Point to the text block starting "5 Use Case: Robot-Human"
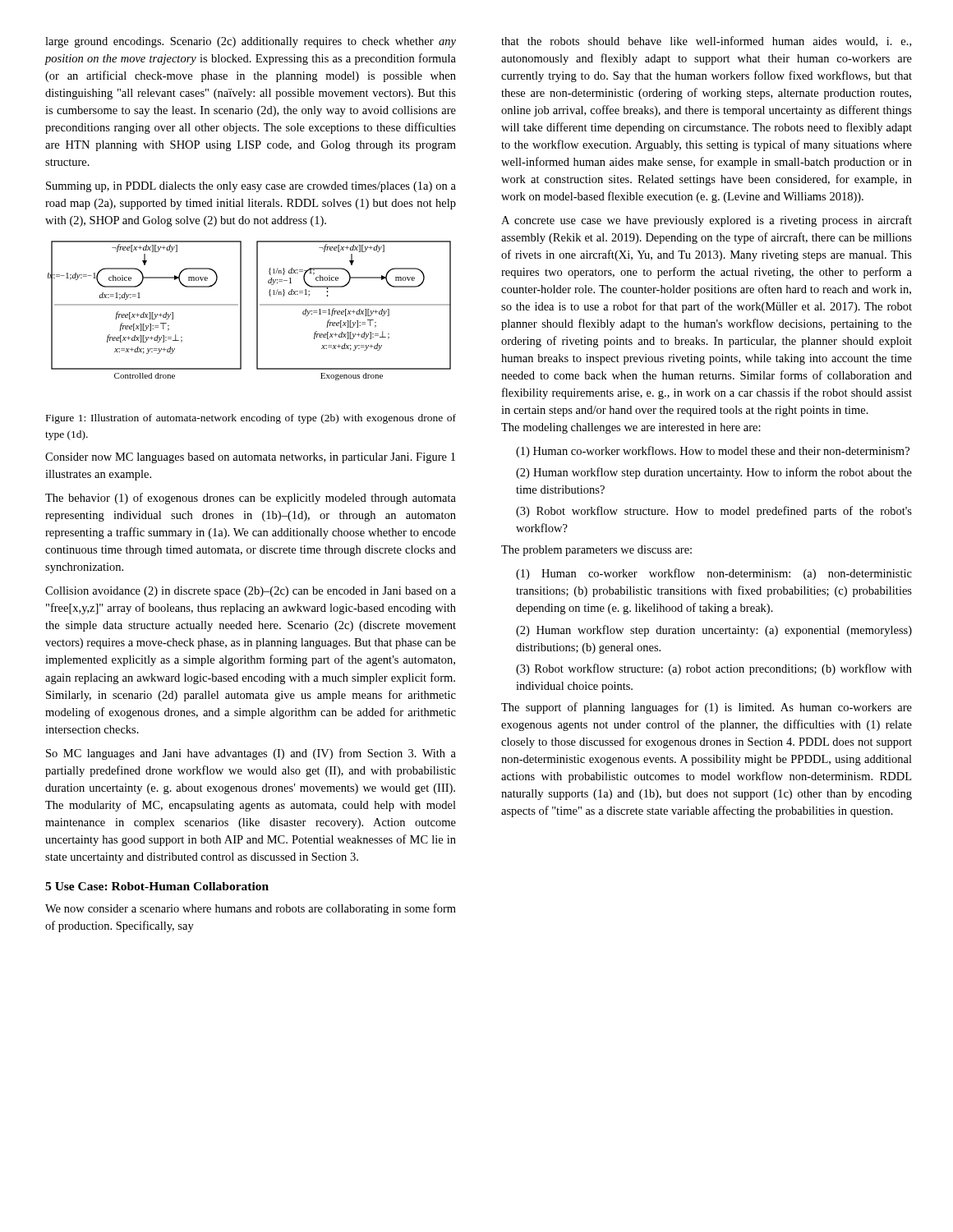This screenshot has width=953, height=1232. pos(157,886)
